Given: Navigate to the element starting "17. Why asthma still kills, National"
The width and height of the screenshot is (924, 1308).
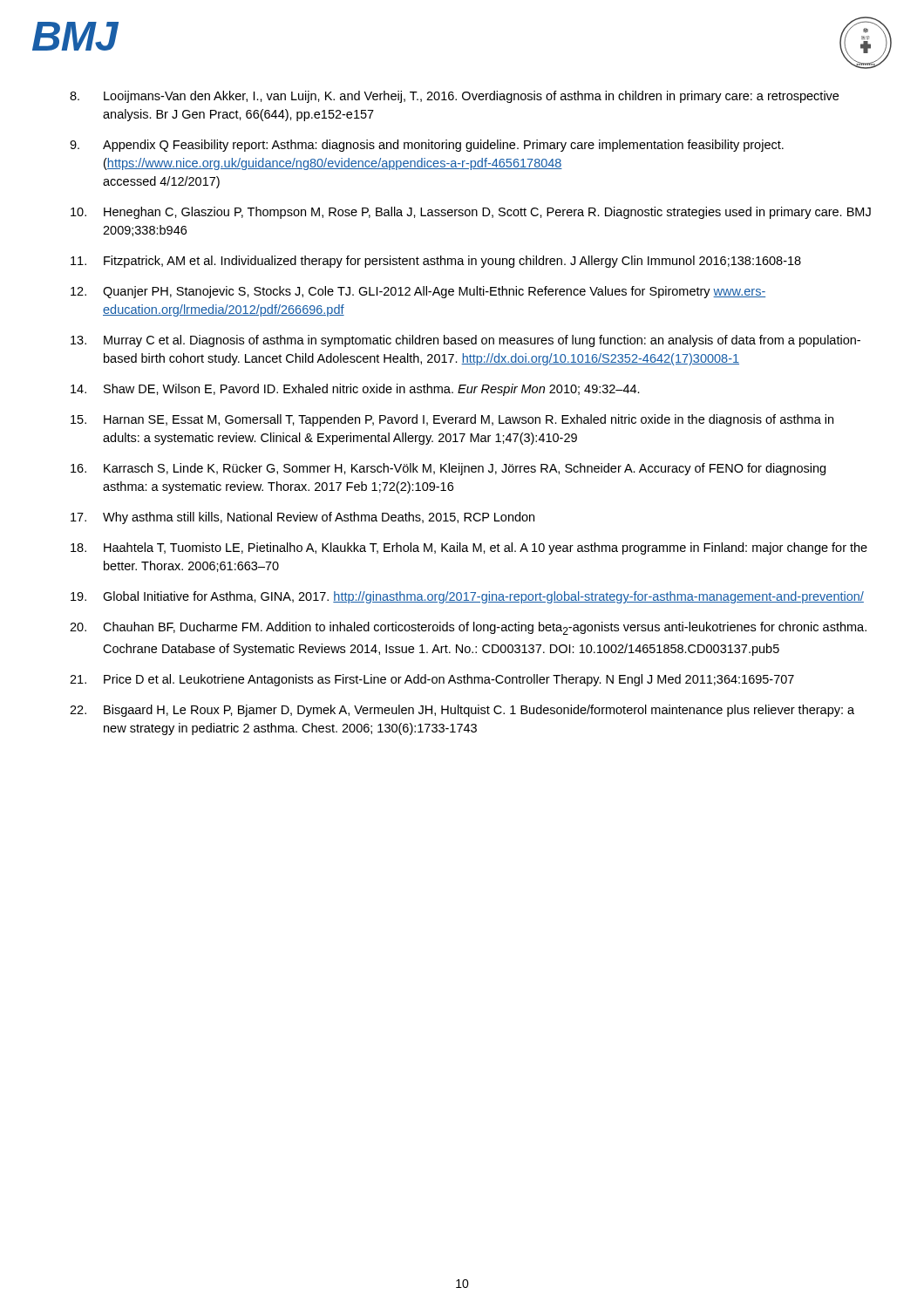Looking at the screenshot, I should [x=471, y=518].
